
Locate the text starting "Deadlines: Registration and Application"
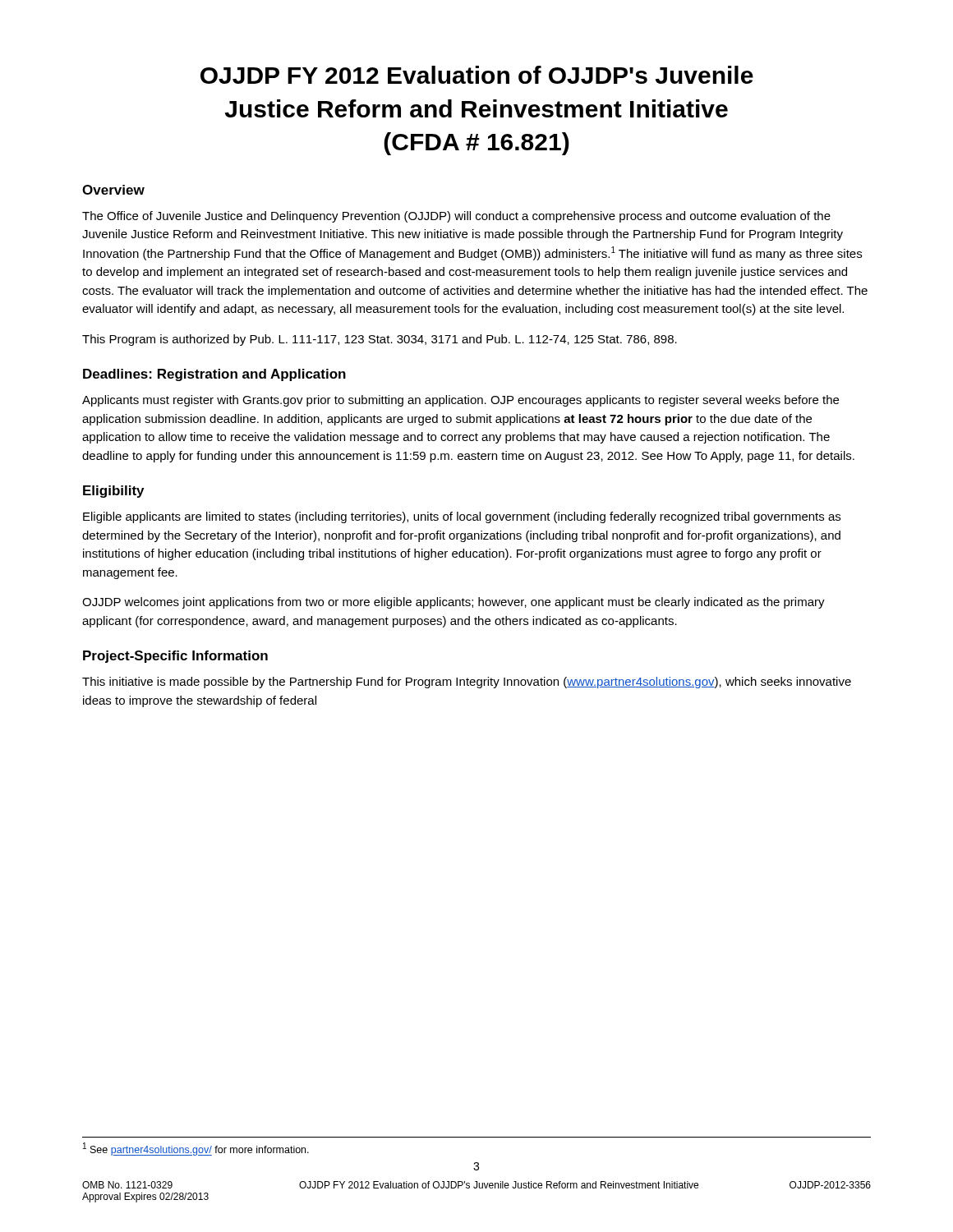214,374
